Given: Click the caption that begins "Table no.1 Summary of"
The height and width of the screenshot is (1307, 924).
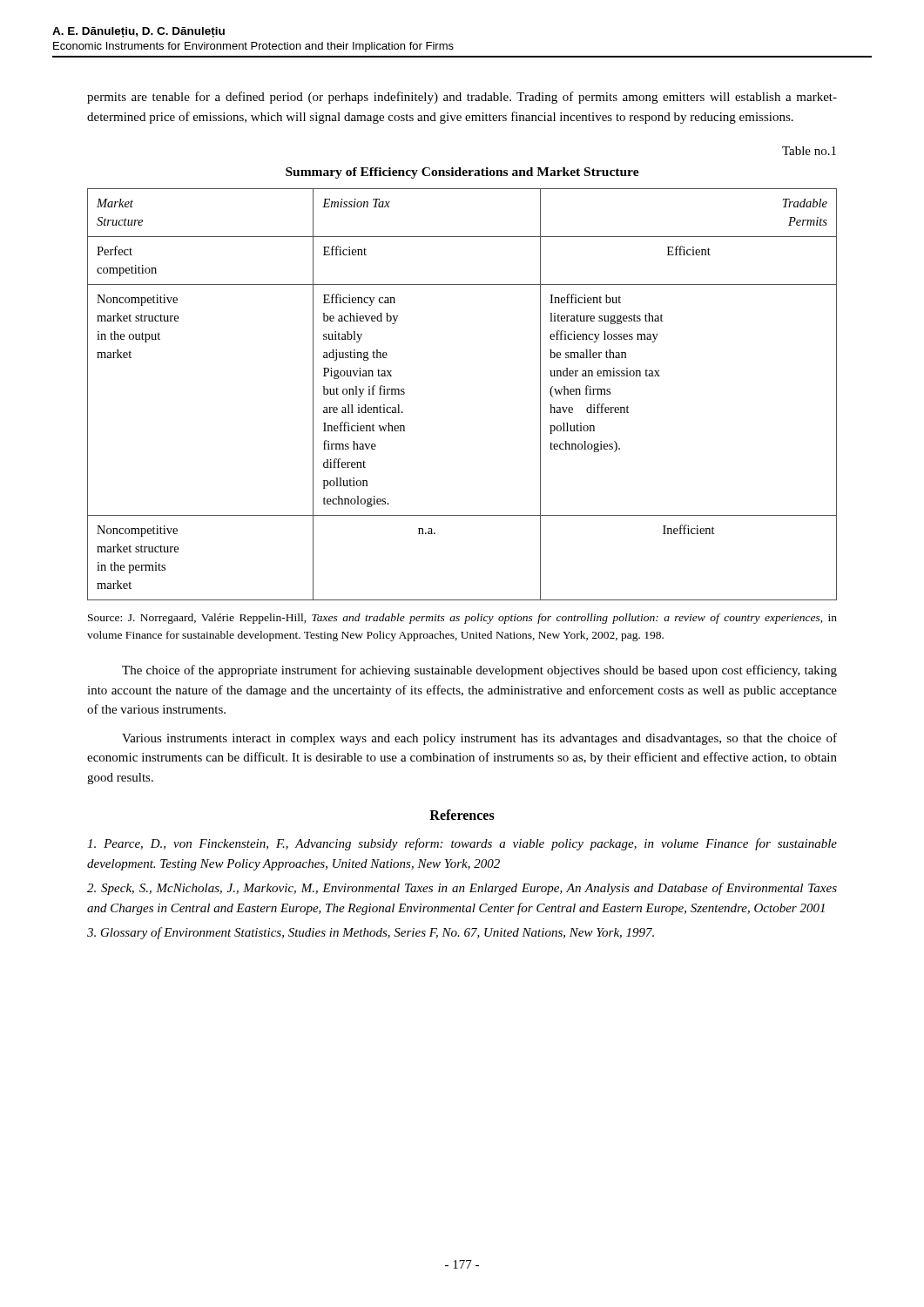Looking at the screenshot, I should [x=462, y=162].
